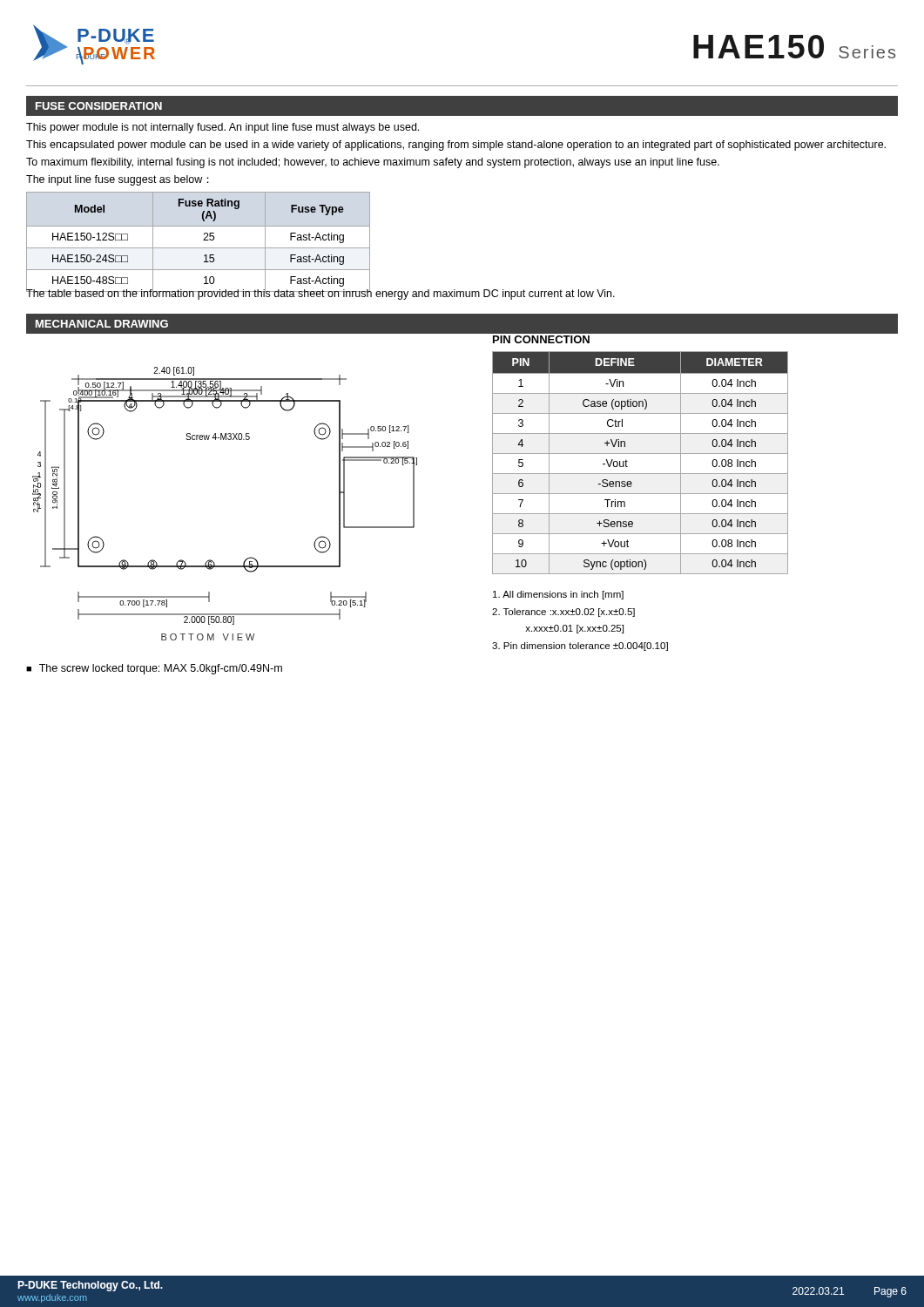The width and height of the screenshot is (924, 1307).
Task: Locate the region starting "HAE150 Series"
Action: tap(795, 47)
